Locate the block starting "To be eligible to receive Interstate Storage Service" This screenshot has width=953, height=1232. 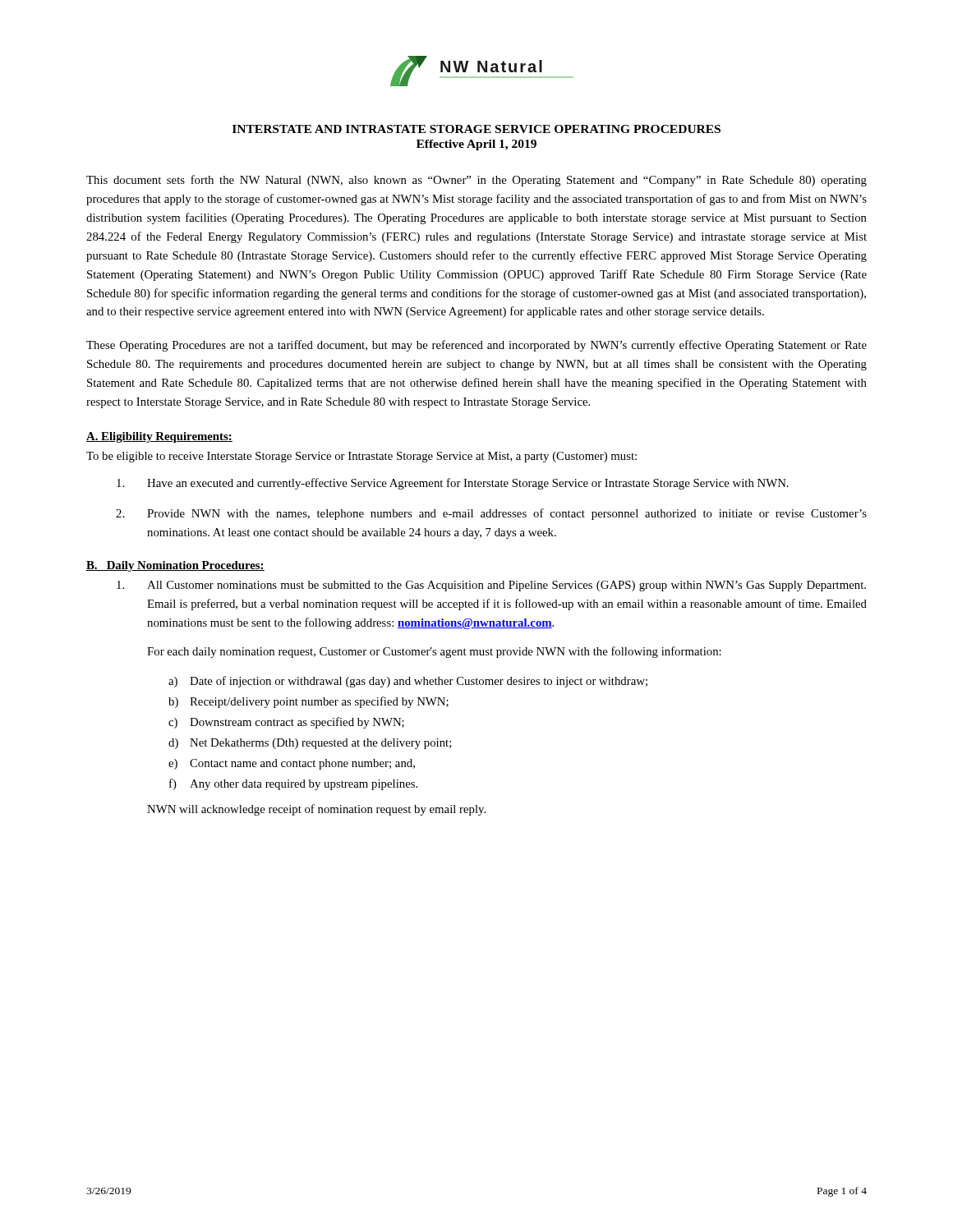tap(362, 456)
